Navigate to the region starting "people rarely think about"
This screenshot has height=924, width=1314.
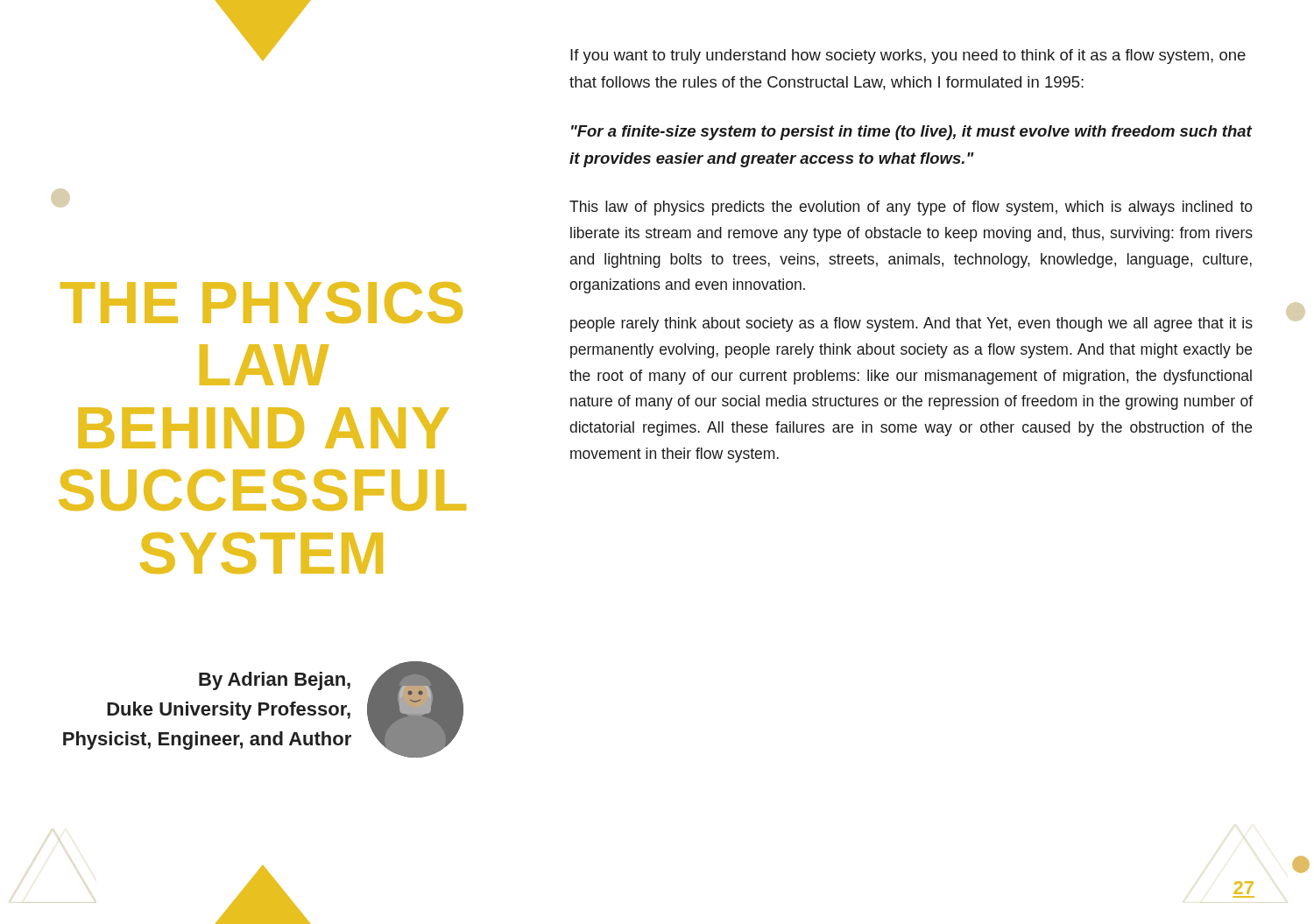911,388
